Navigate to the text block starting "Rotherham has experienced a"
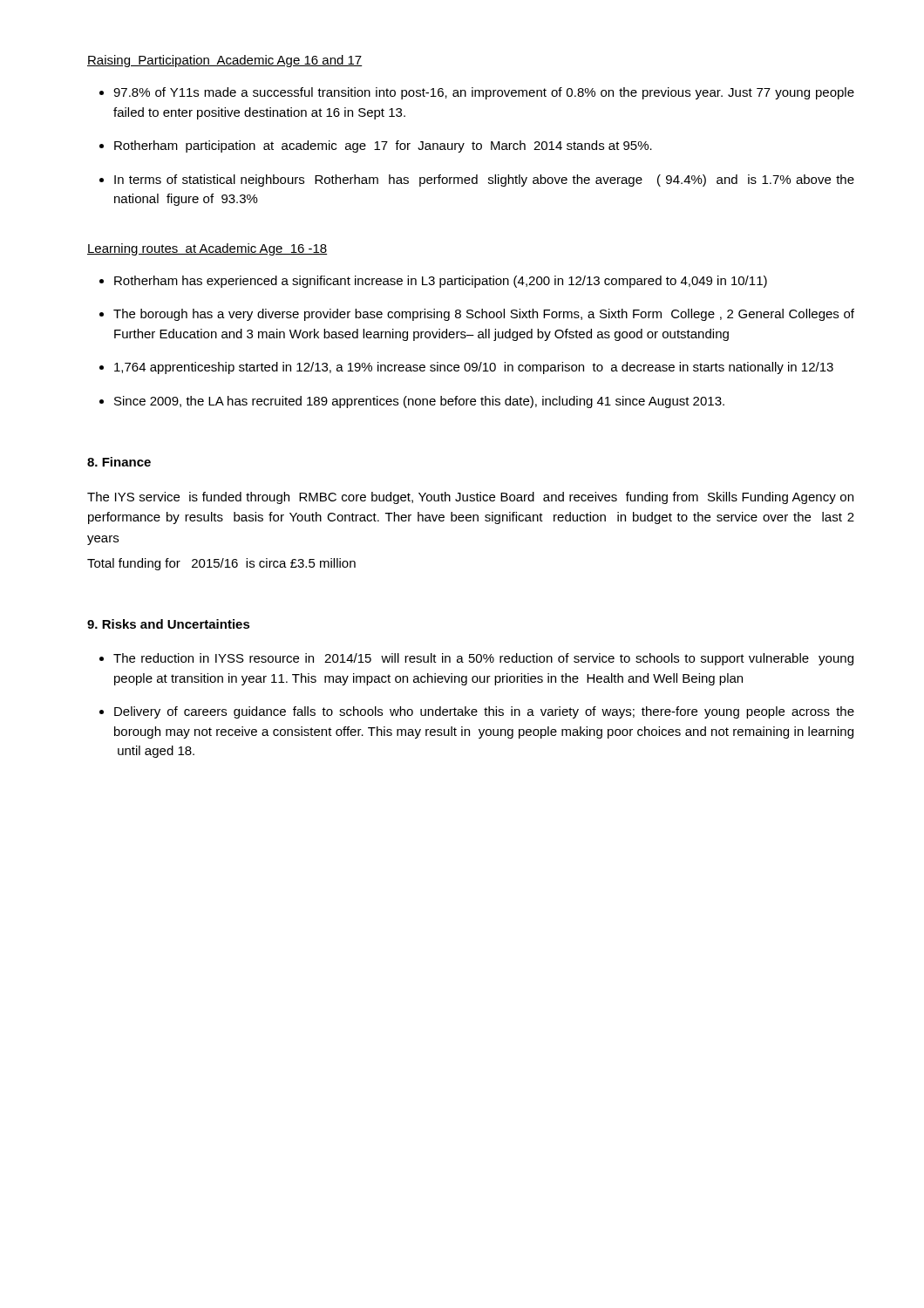Screen dimensions: 1308x924 pyautogui.click(x=440, y=280)
